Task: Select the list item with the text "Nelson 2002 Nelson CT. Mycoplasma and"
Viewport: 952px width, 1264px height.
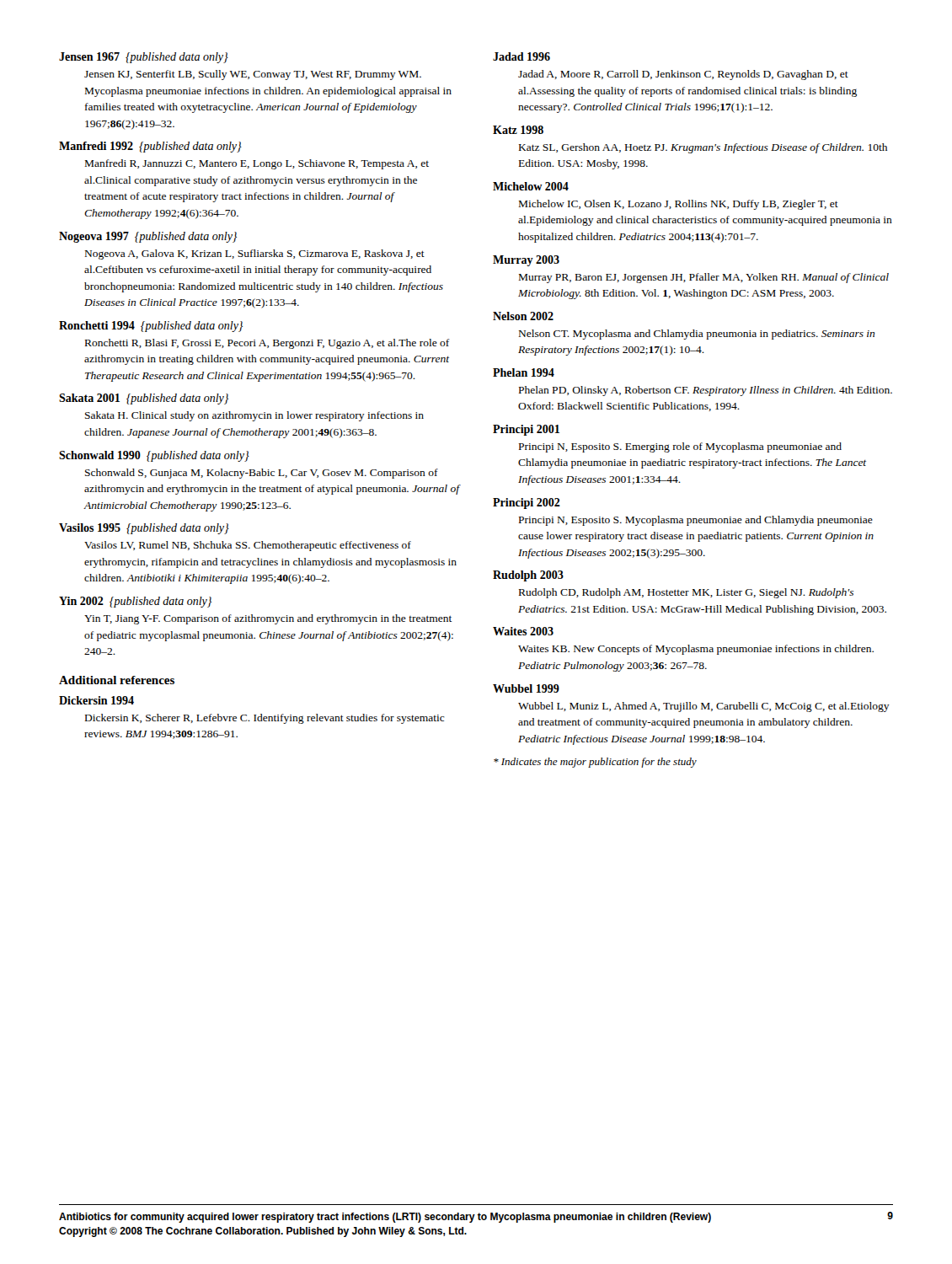Action: [x=693, y=334]
